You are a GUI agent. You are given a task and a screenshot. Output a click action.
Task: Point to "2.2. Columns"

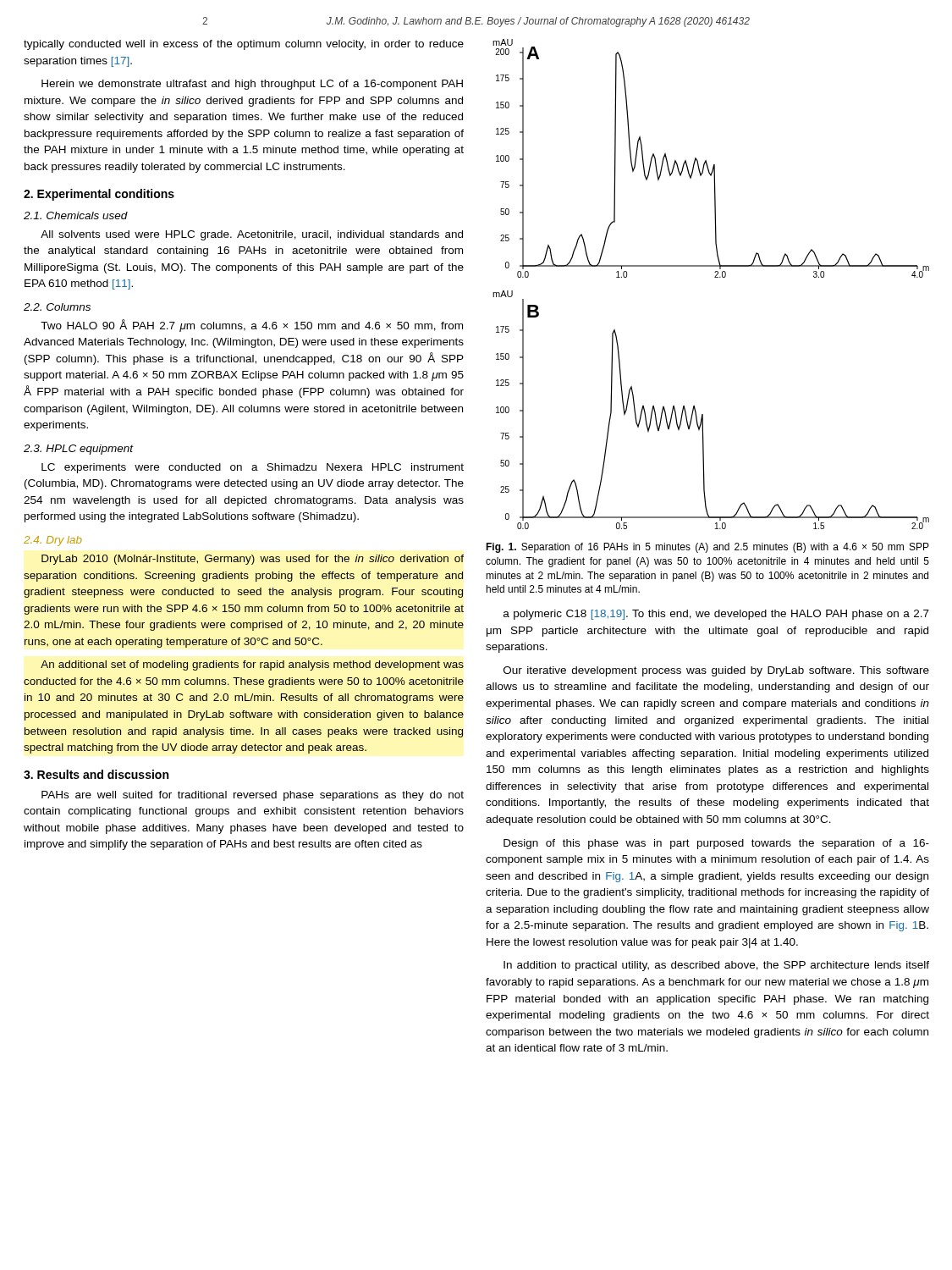click(x=57, y=307)
